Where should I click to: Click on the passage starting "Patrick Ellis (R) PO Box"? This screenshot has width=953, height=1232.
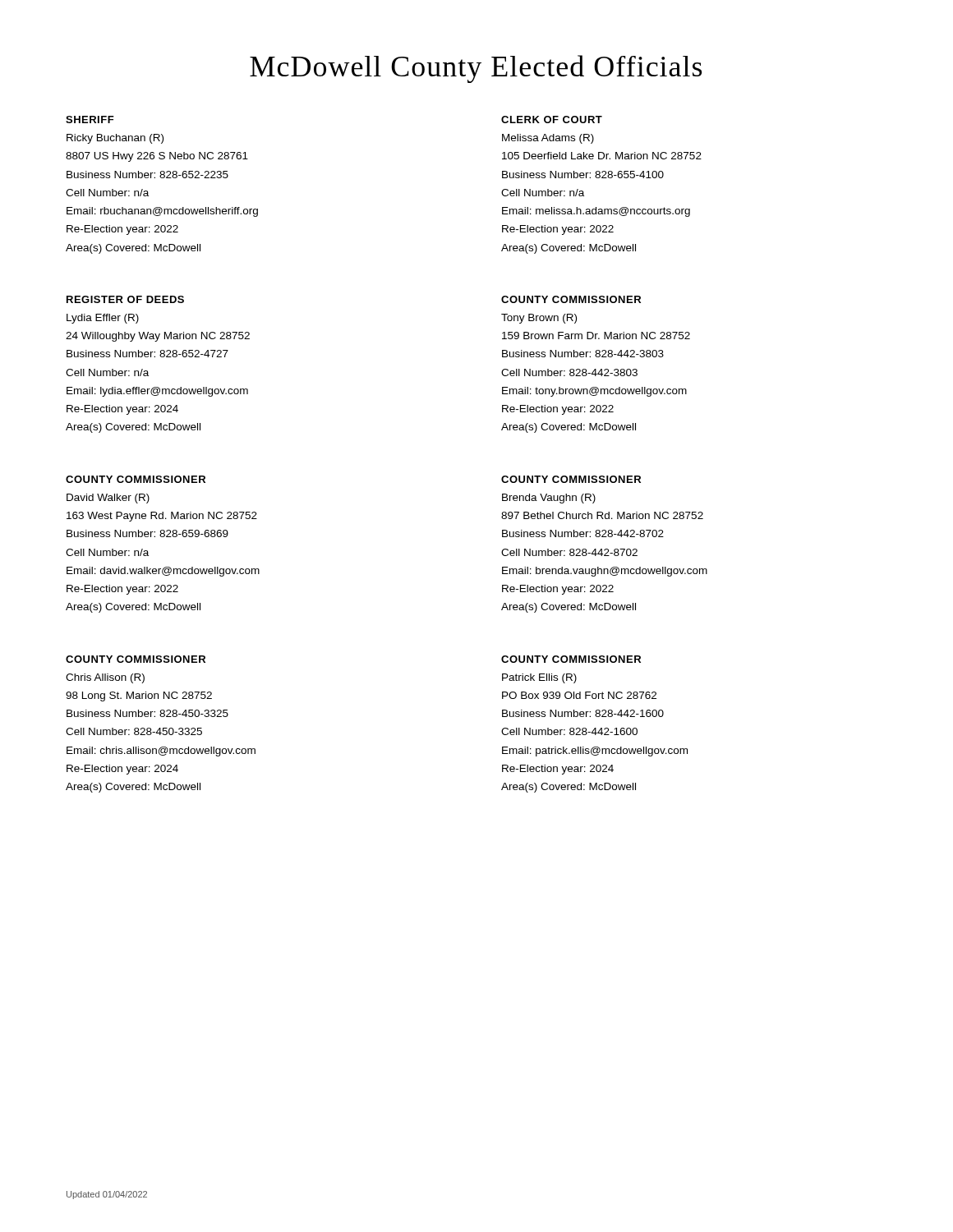(595, 732)
